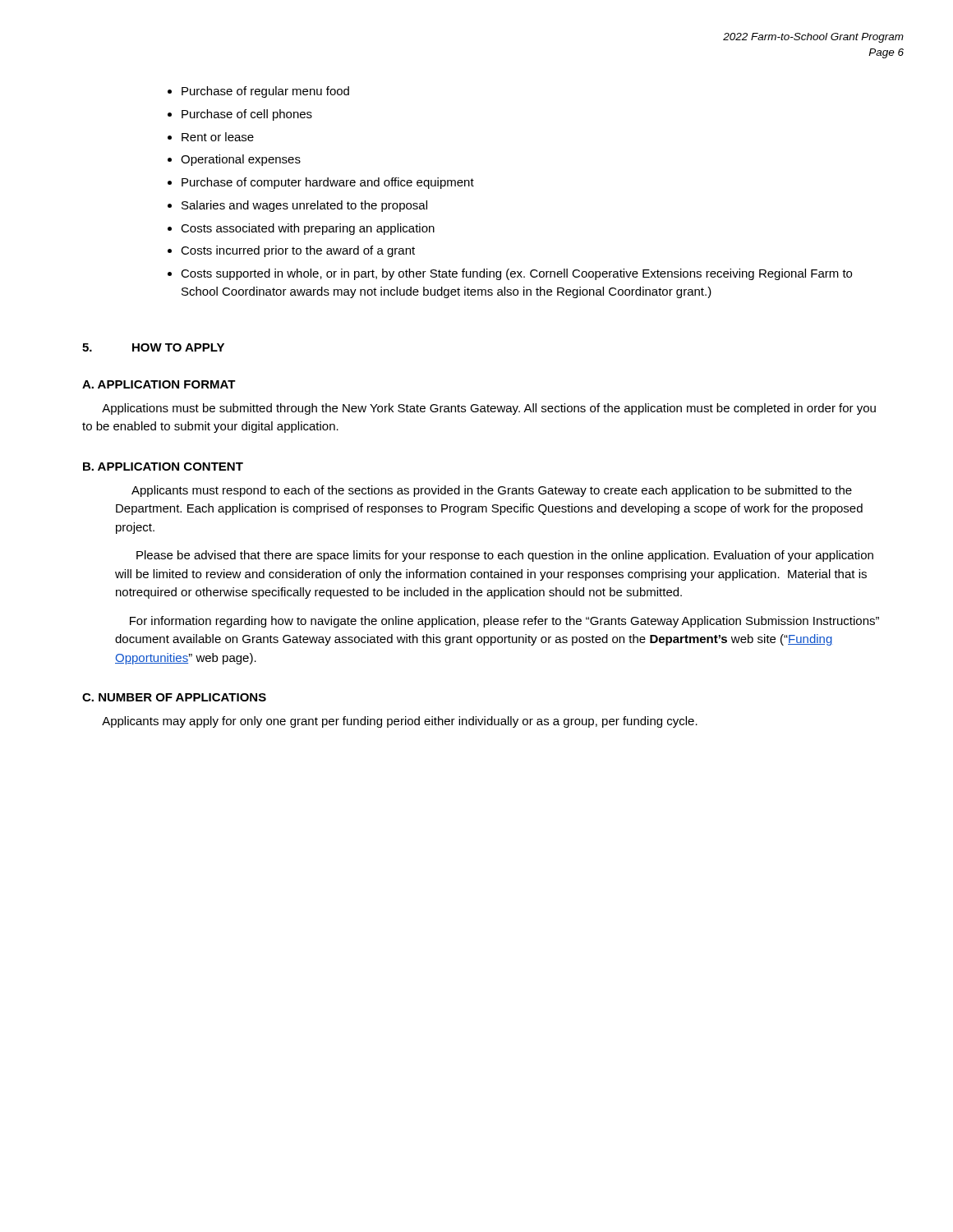
Task: Point to the passage starting "Salaries and wages unrelated to the proposal"
Action: (x=304, y=205)
